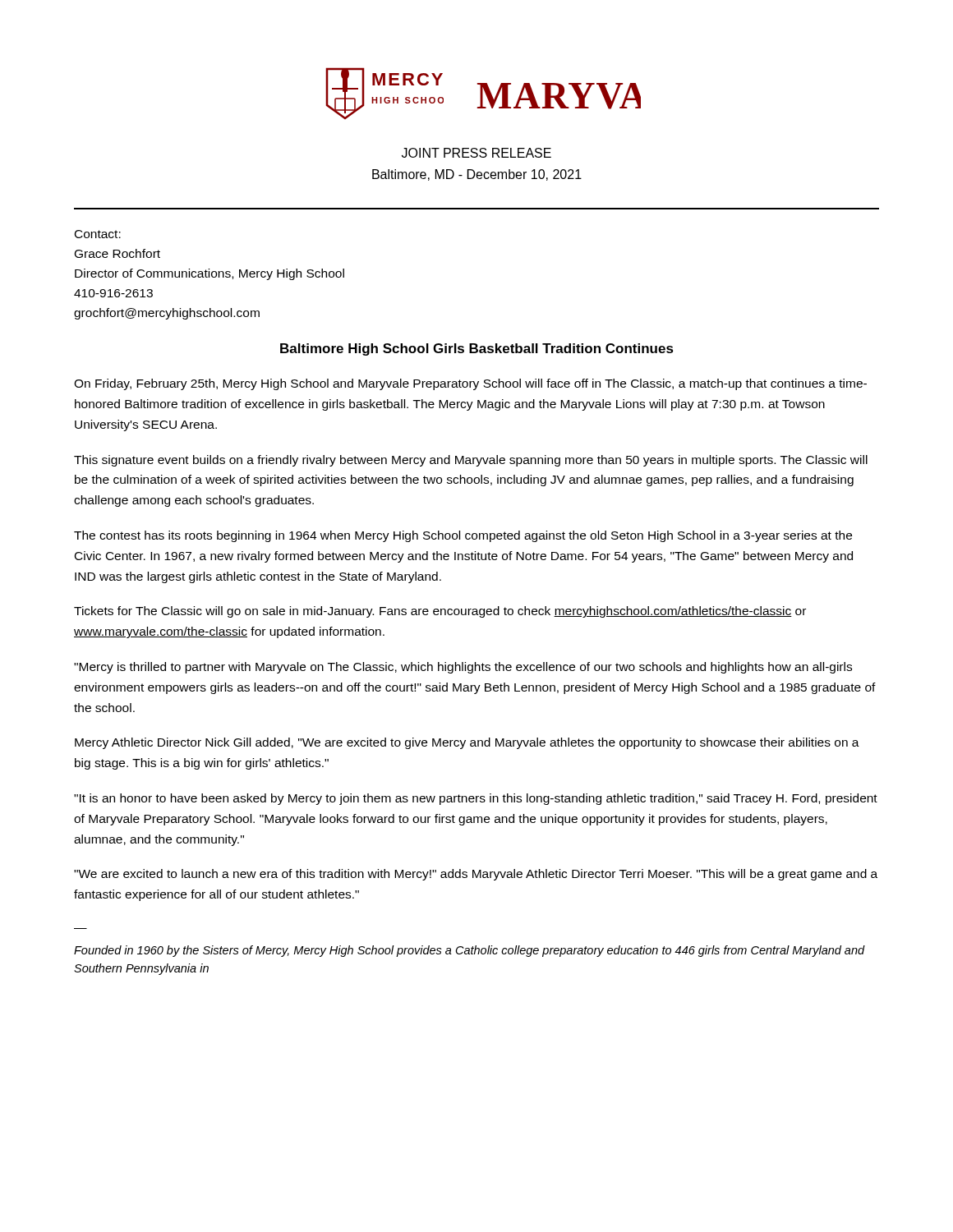
Task: Point to the block beginning "JOINT PRESS RELEASE Baltimore, MD"
Action: point(476,164)
